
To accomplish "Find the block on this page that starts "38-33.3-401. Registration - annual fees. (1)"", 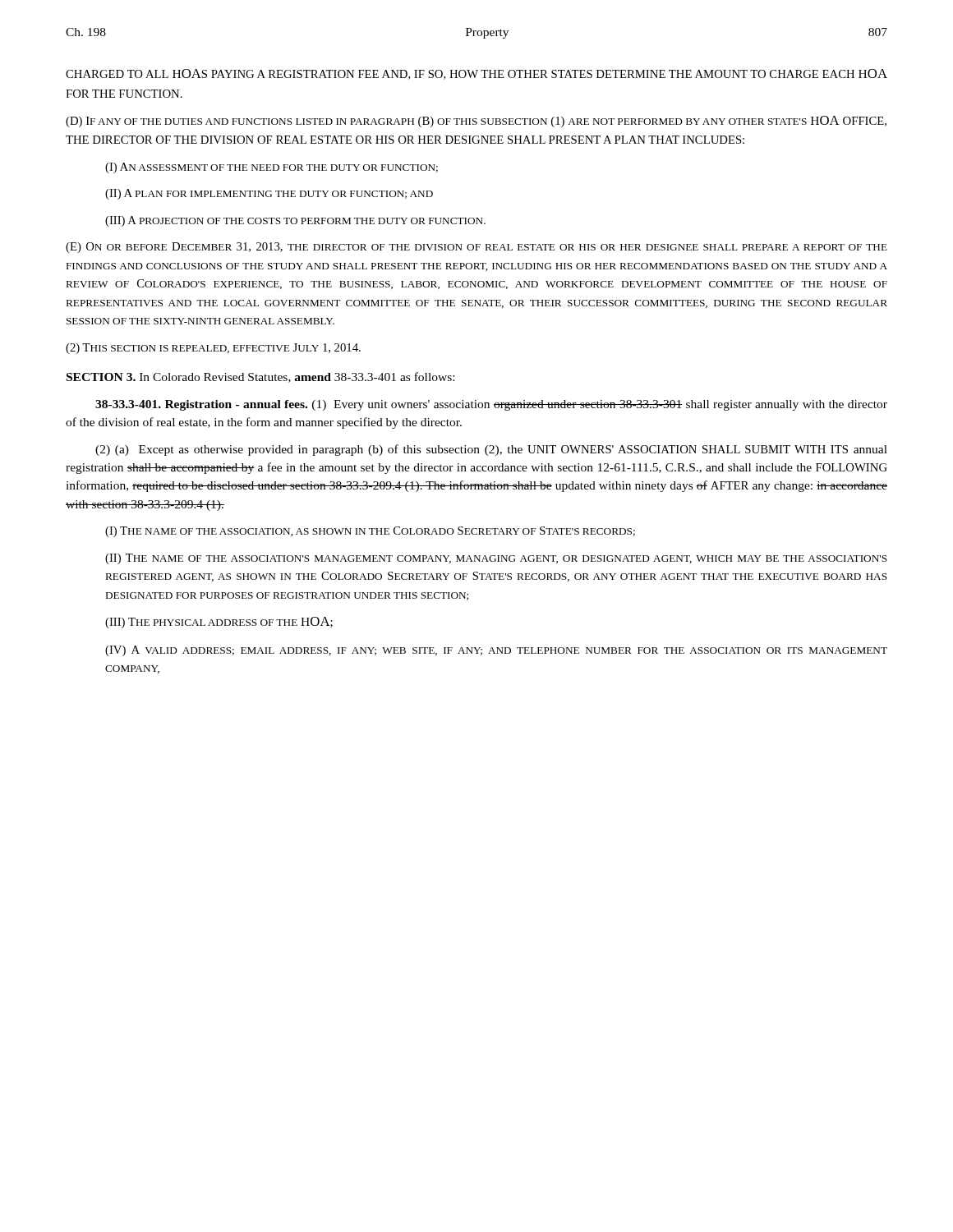I will (476, 413).
